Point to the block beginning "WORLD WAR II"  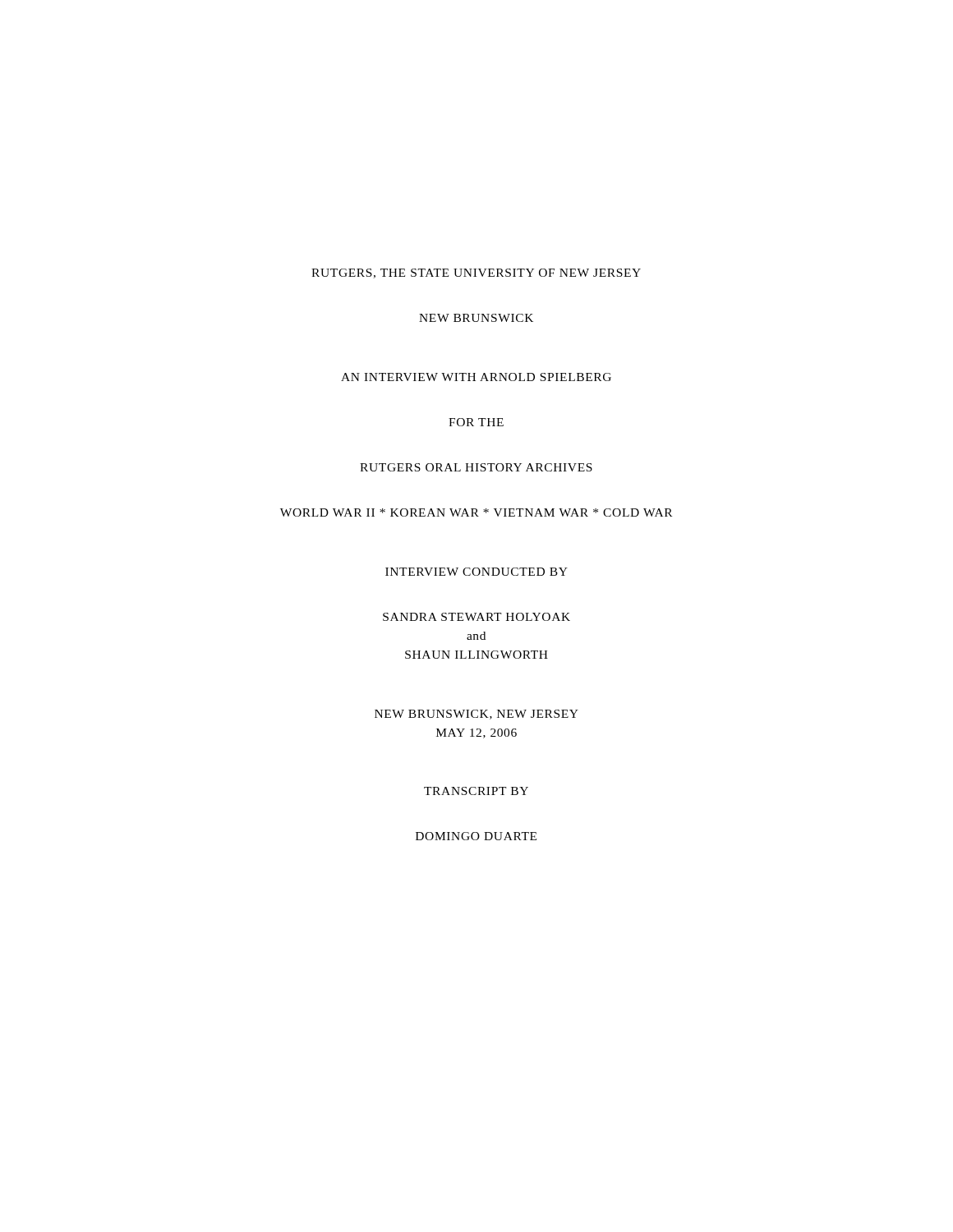click(476, 512)
